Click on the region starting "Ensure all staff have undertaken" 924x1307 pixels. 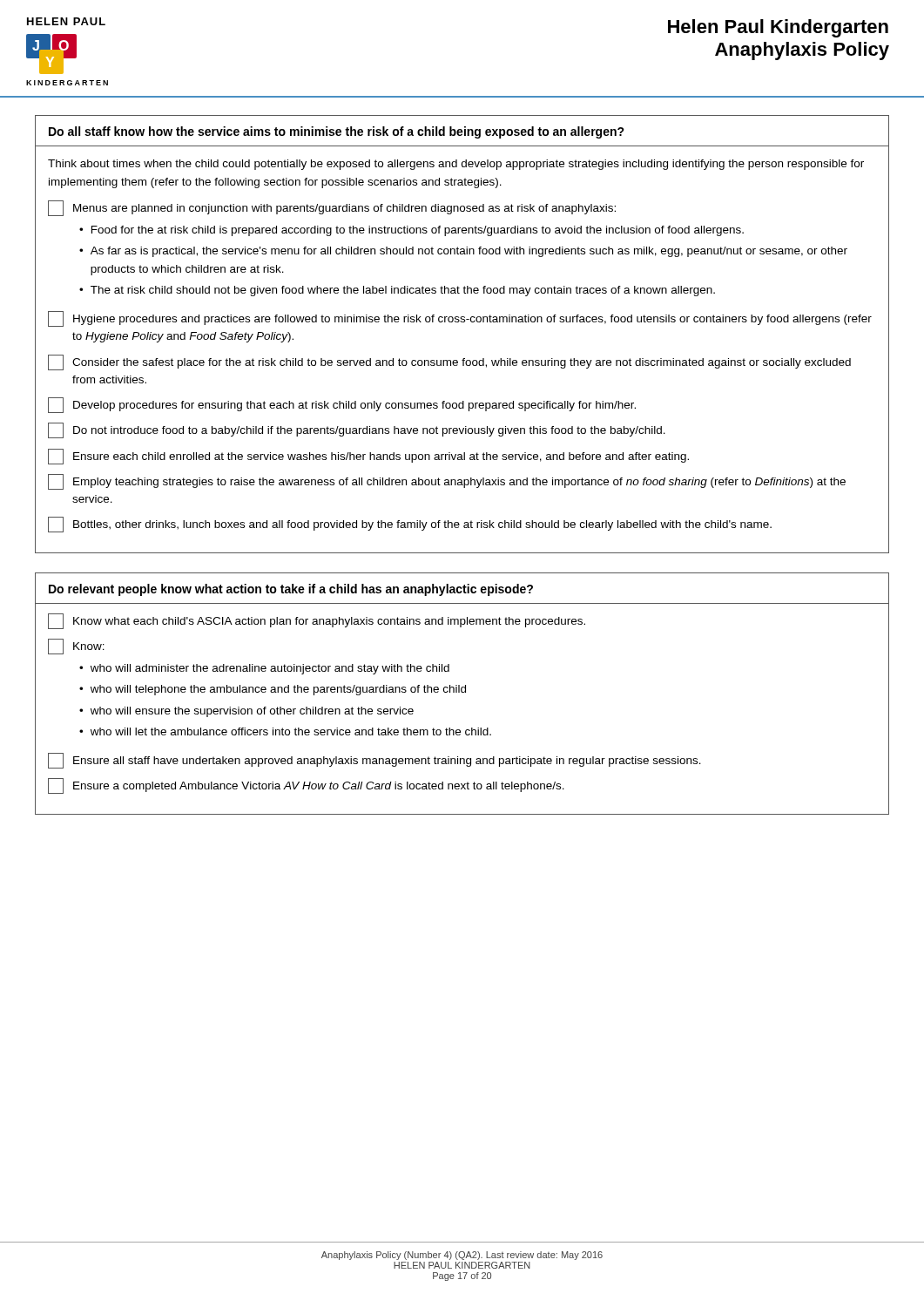coord(462,761)
